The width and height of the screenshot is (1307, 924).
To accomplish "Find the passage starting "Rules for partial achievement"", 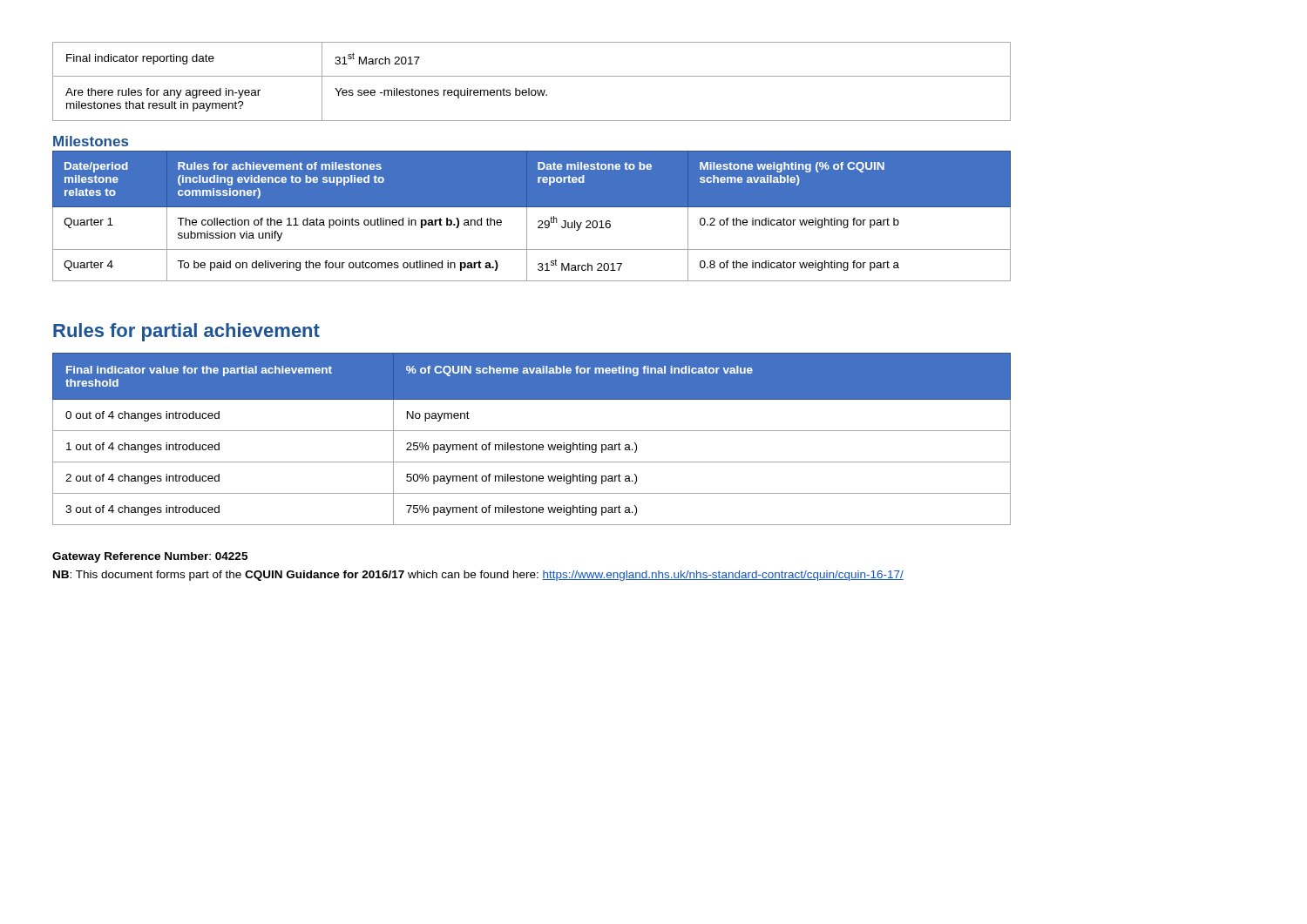I will [x=186, y=331].
